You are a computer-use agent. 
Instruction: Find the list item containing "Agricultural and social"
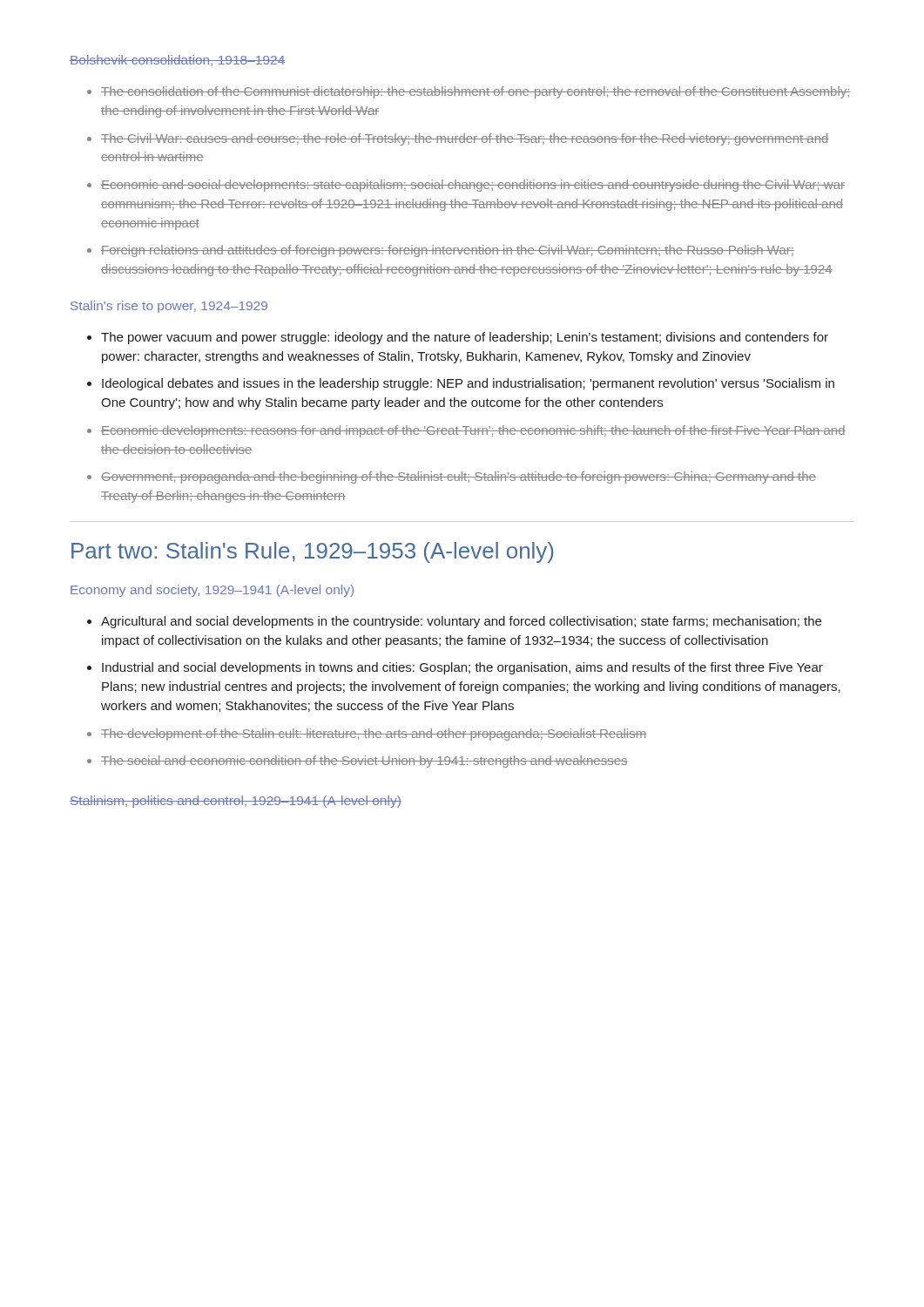[462, 630]
